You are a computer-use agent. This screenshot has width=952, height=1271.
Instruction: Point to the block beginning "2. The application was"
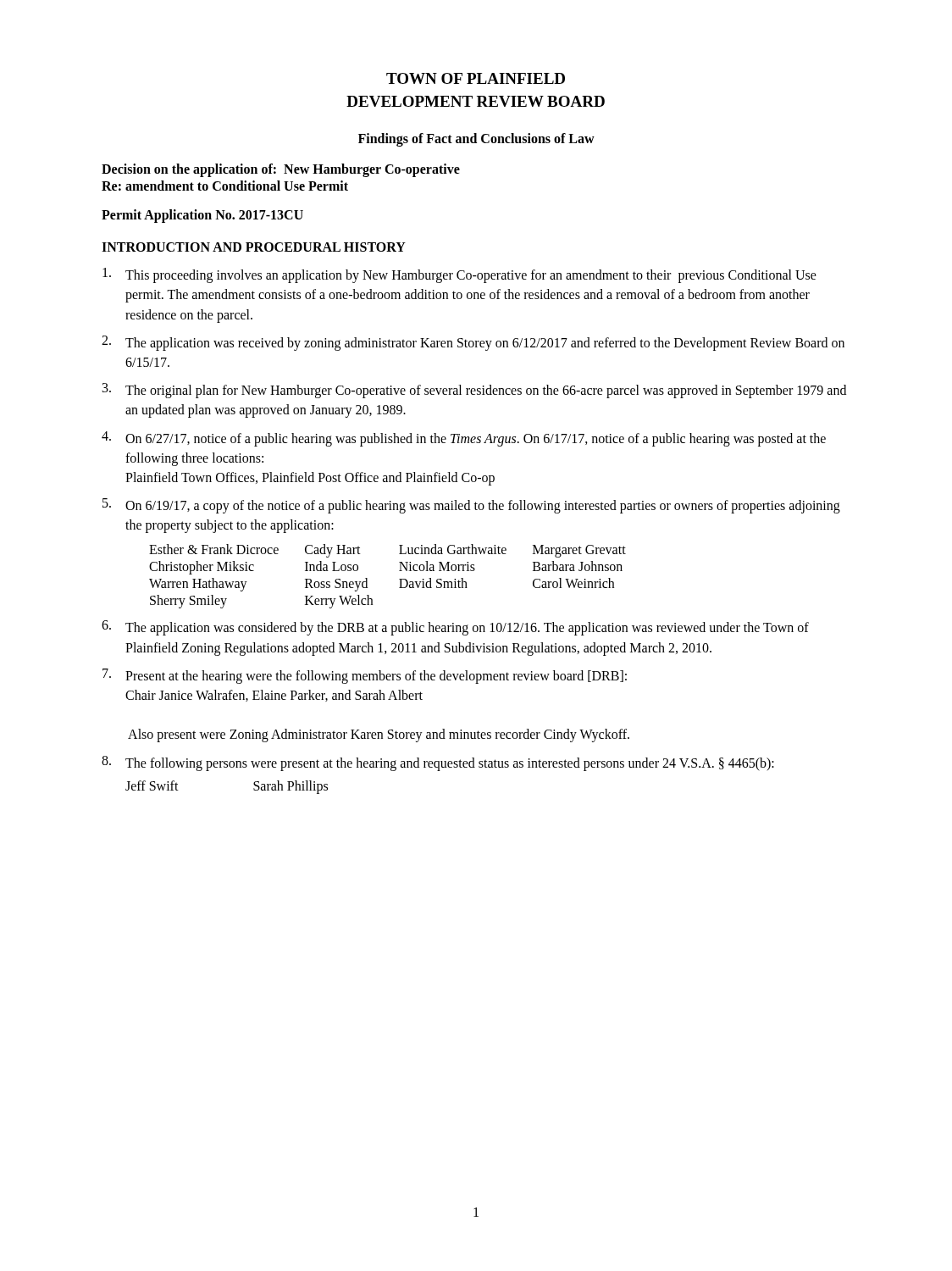click(x=476, y=352)
